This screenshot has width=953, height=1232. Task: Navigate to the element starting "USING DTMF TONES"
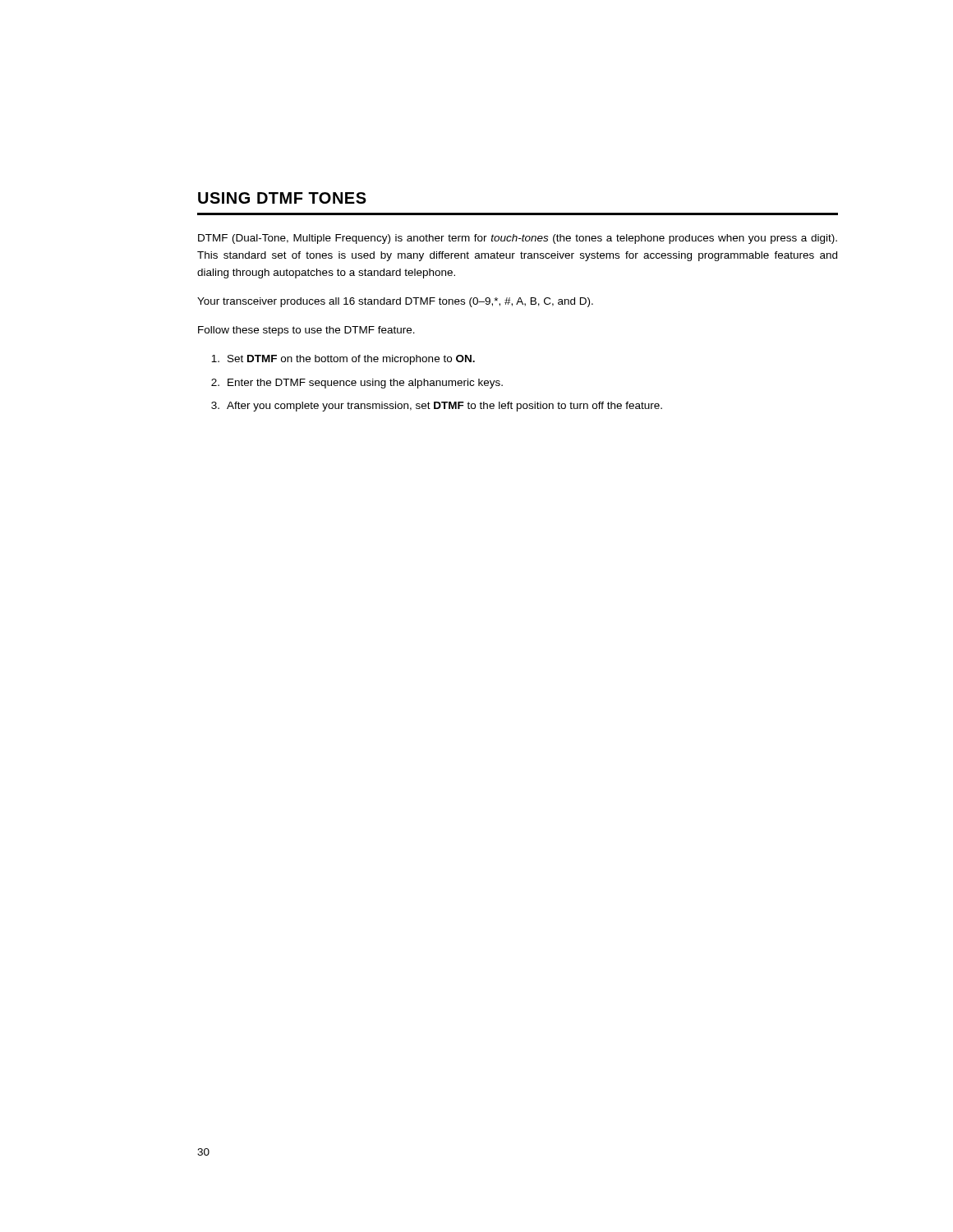[x=518, y=202]
